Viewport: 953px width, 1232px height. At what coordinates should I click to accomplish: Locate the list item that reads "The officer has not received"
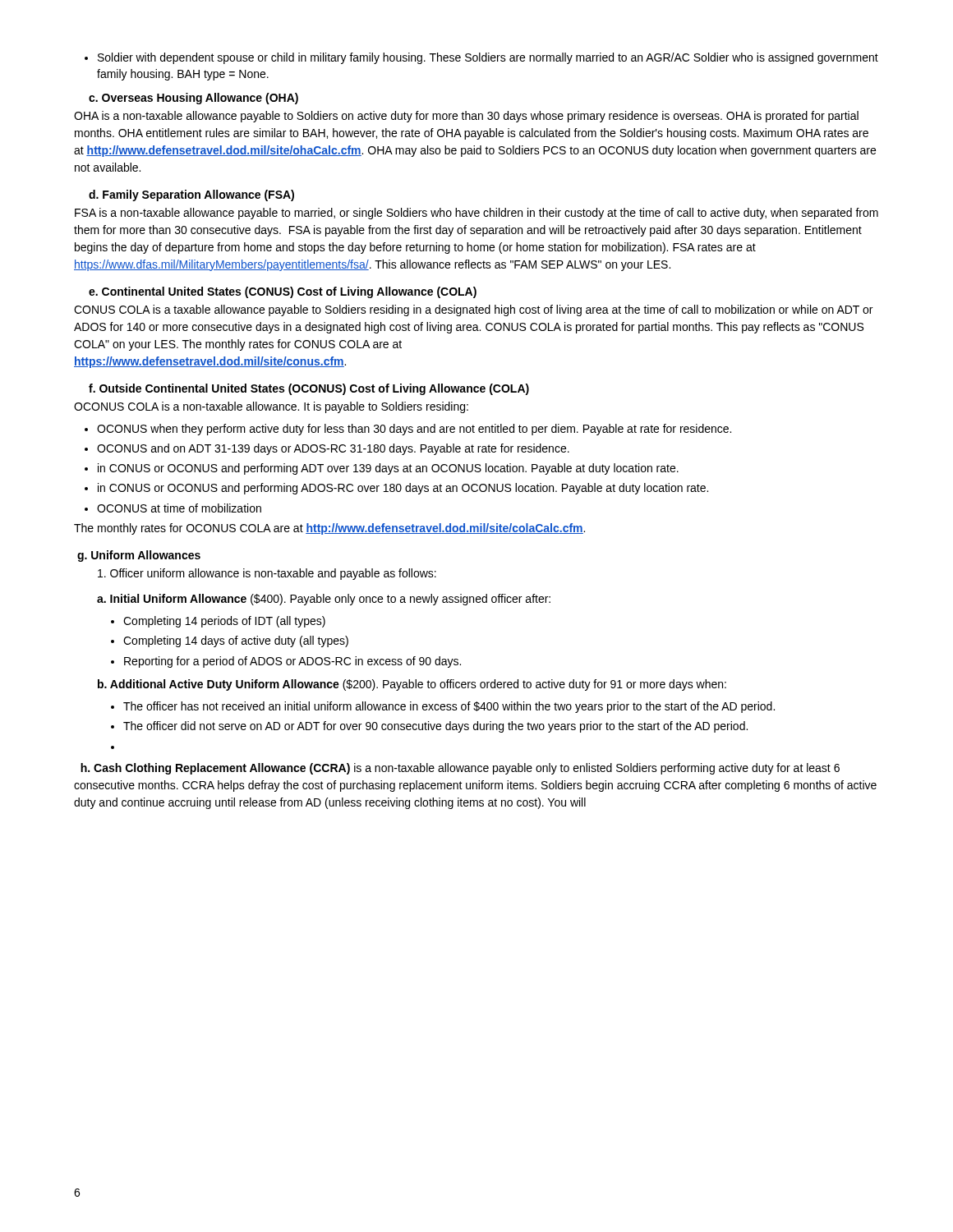(x=476, y=706)
